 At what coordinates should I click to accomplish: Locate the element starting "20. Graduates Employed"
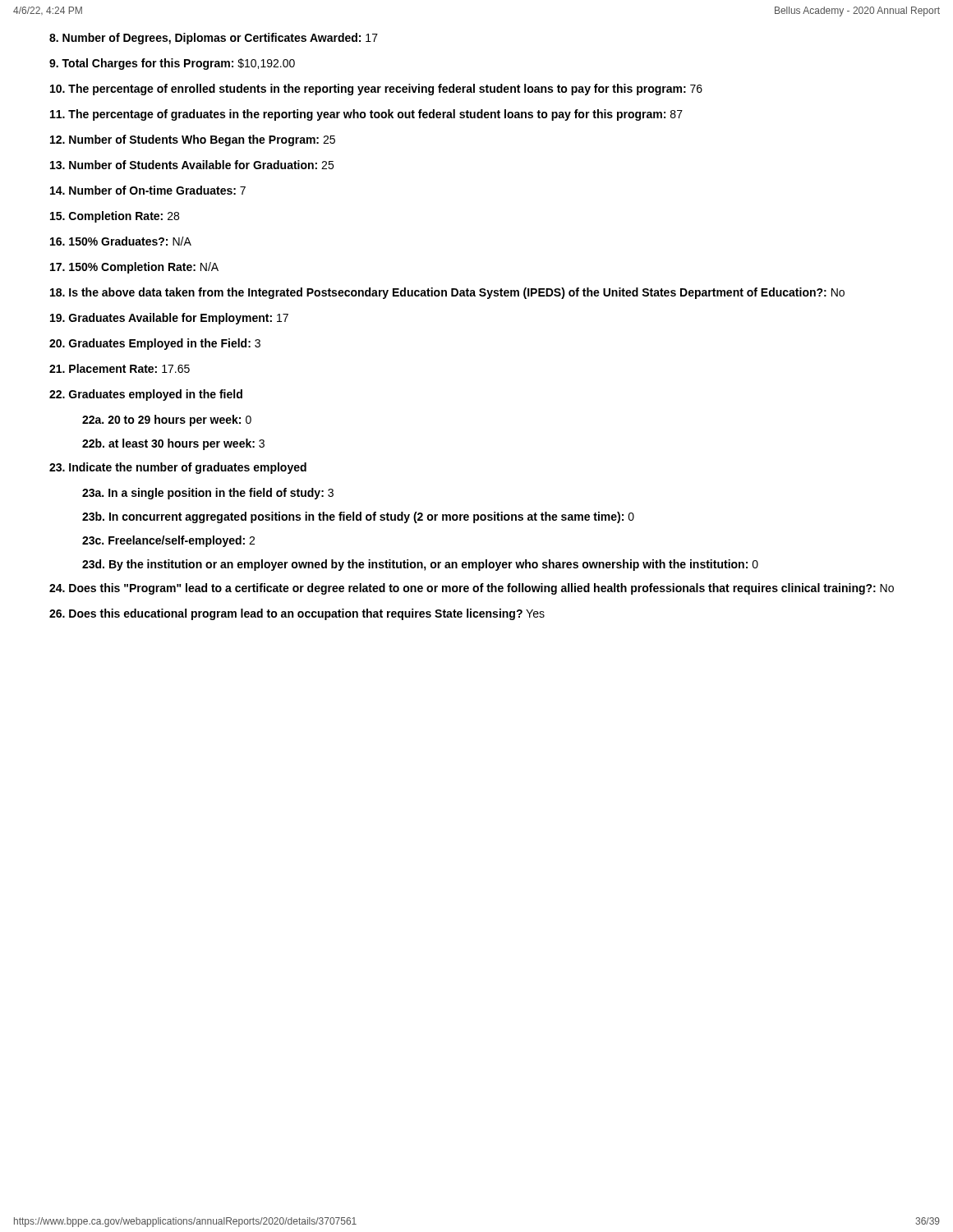(x=155, y=343)
